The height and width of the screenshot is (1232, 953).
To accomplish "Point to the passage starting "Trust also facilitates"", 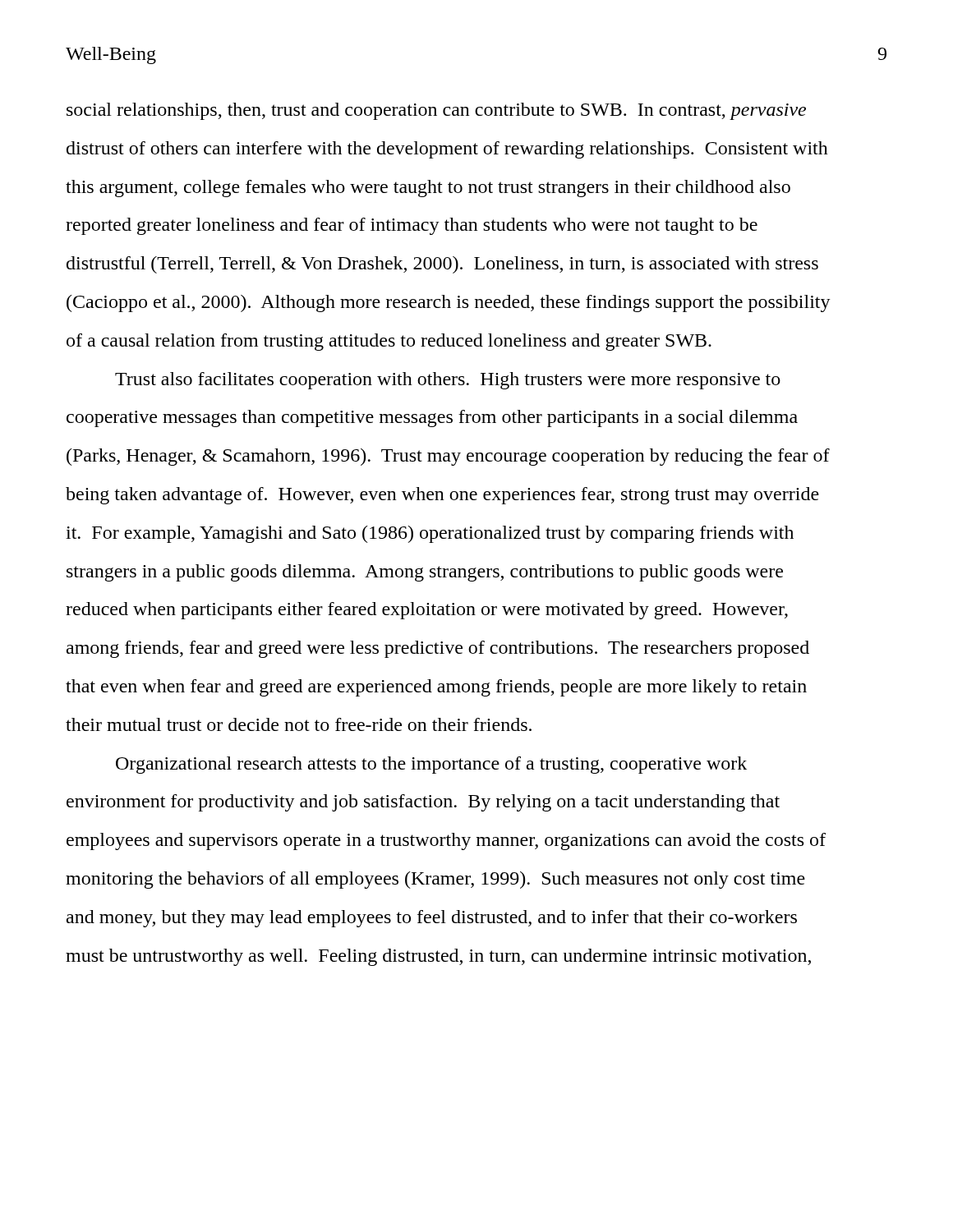I will [x=448, y=381].
